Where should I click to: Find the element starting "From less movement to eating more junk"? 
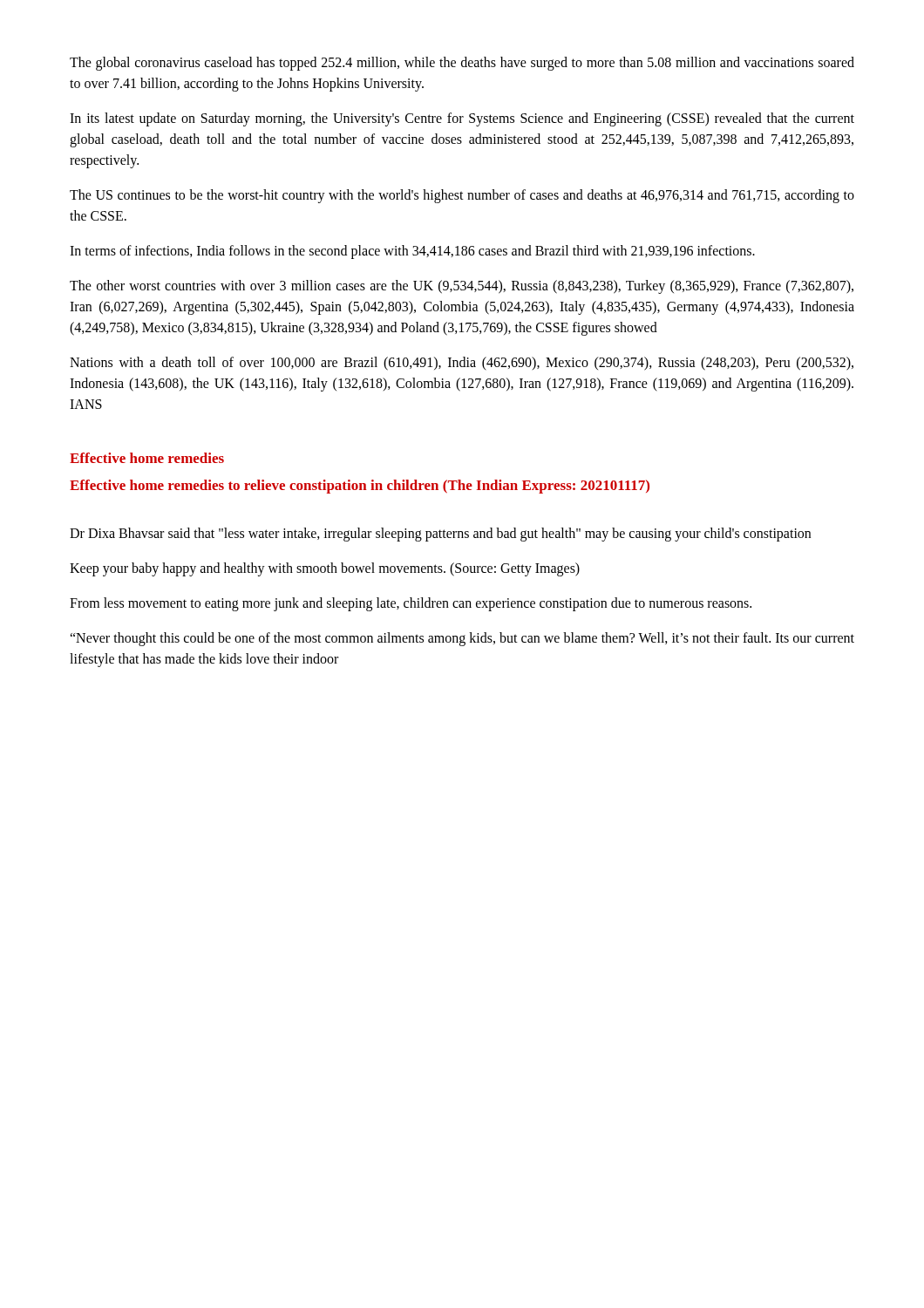click(x=411, y=603)
